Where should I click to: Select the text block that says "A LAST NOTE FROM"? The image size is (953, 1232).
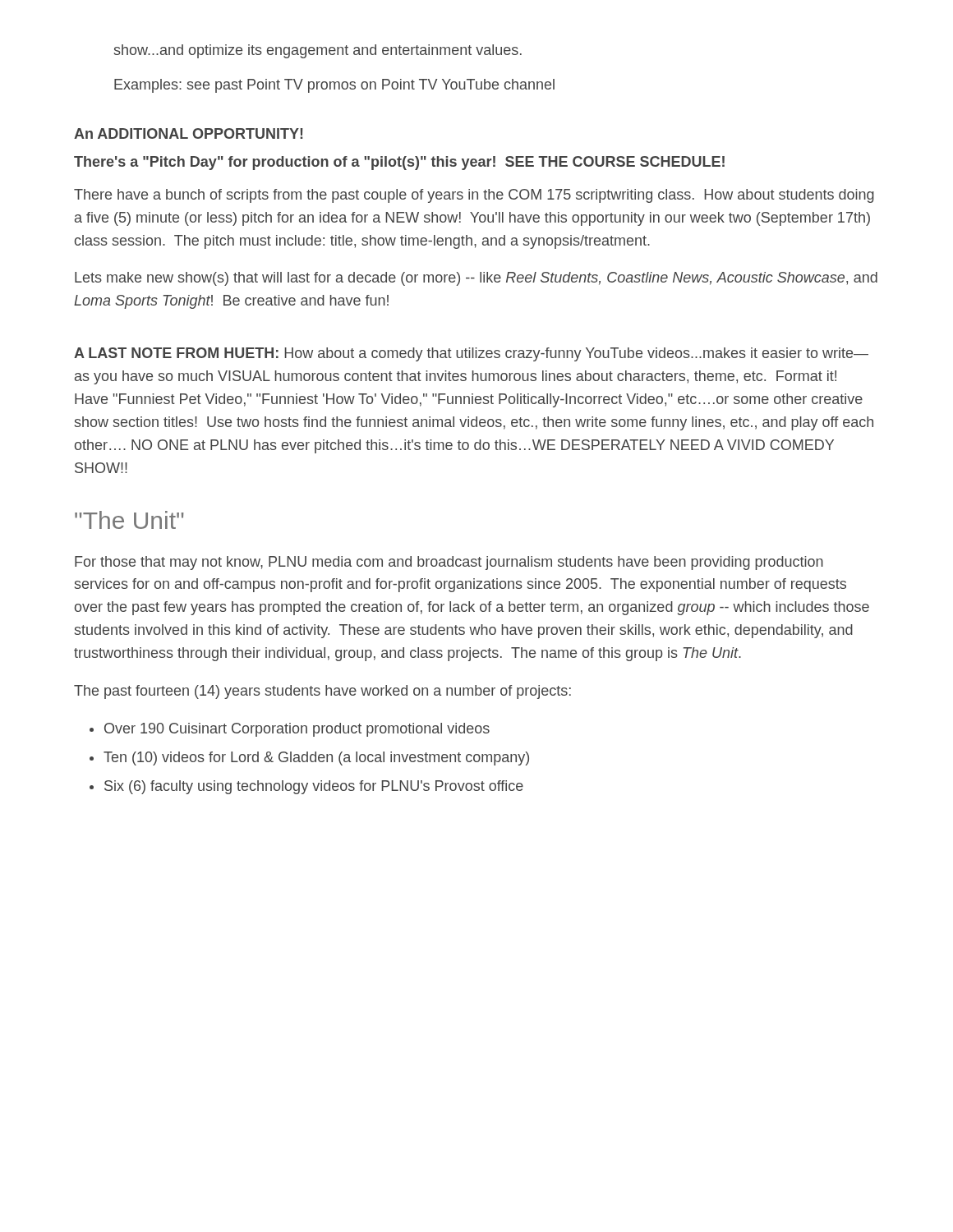click(x=474, y=411)
